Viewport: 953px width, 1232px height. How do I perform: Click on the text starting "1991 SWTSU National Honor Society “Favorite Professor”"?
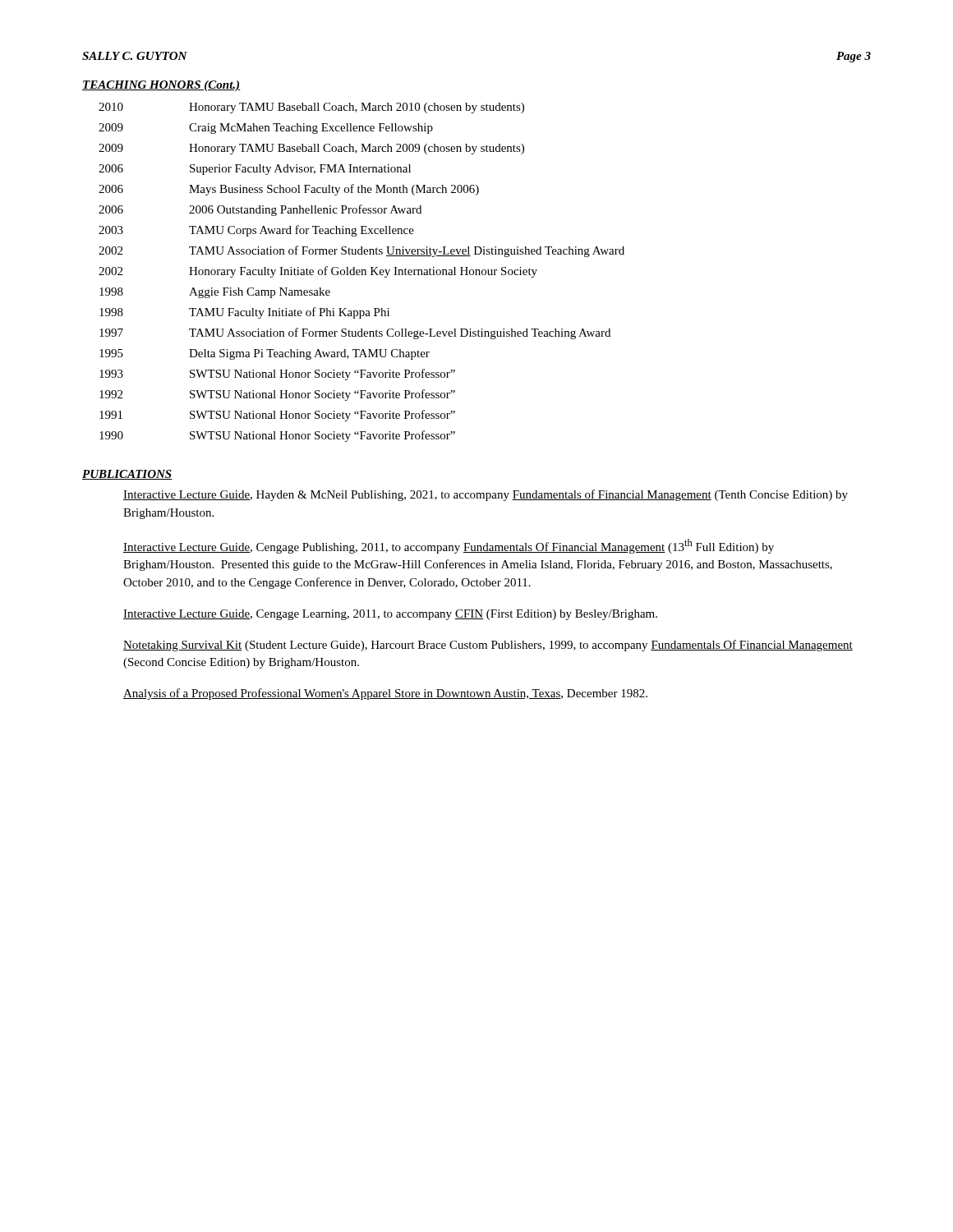[x=277, y=416]
